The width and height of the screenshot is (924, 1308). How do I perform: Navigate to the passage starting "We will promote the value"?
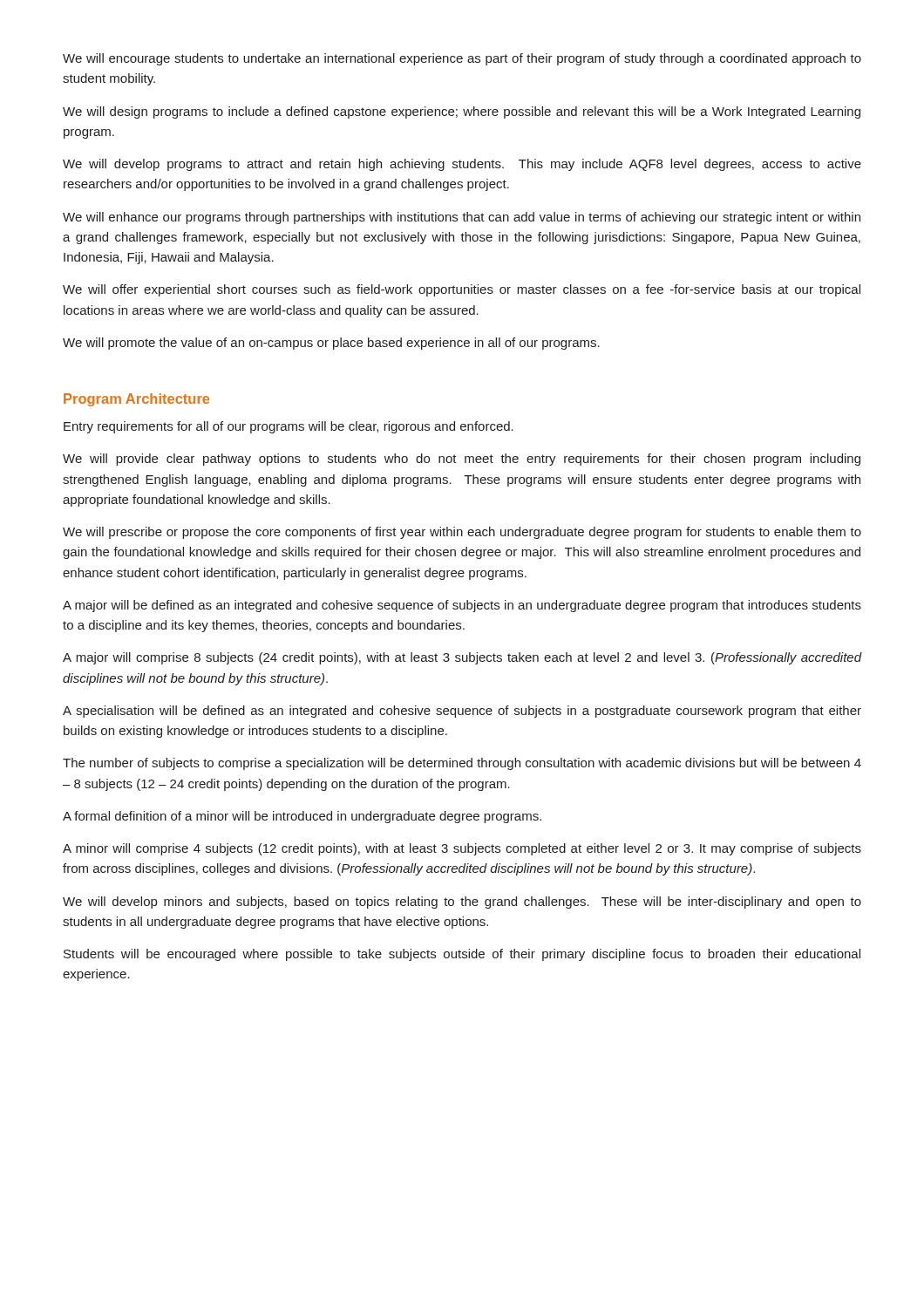pyautogui.click(x=332, y=342)
